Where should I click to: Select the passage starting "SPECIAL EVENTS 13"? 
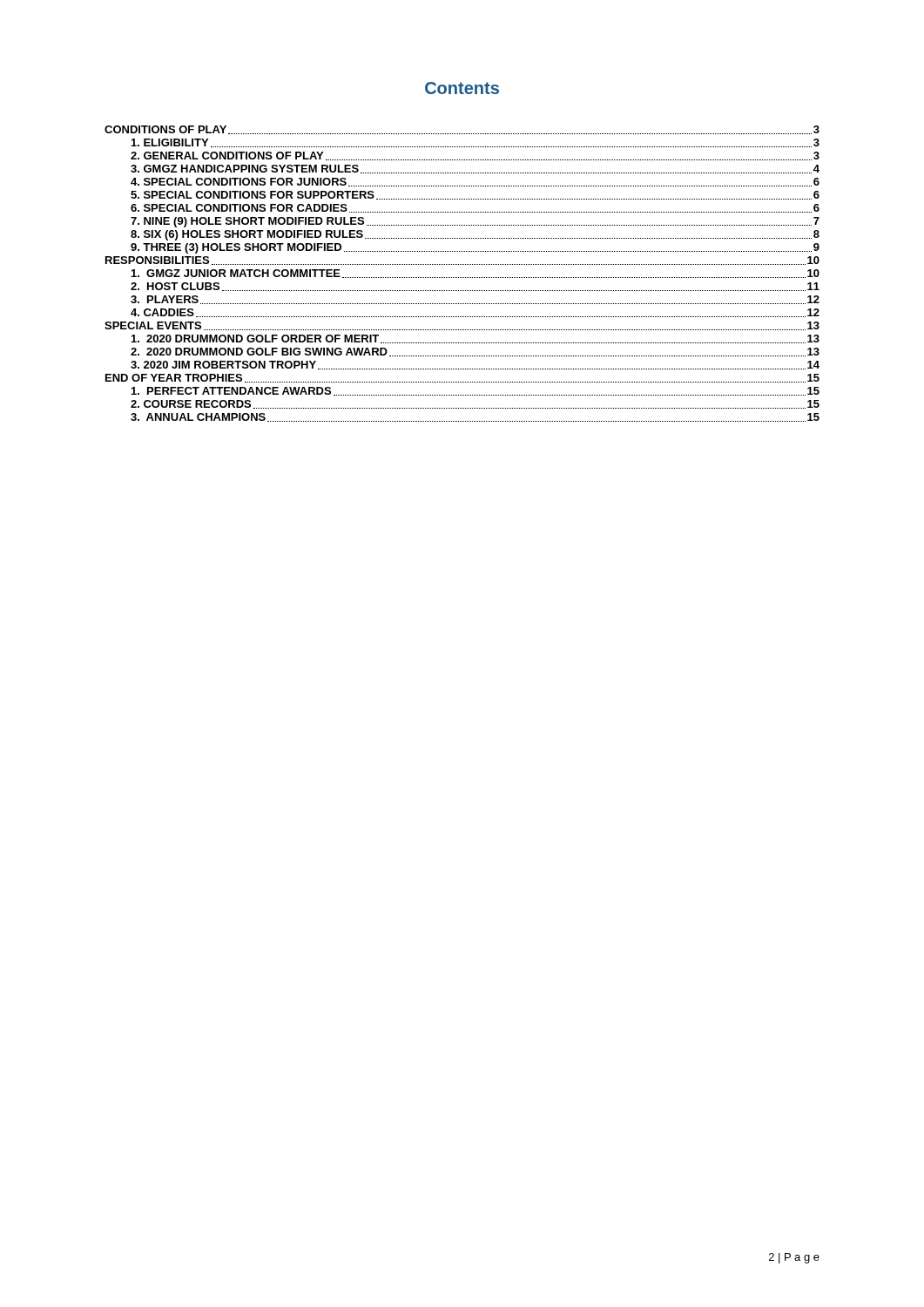tap(462, 325)
